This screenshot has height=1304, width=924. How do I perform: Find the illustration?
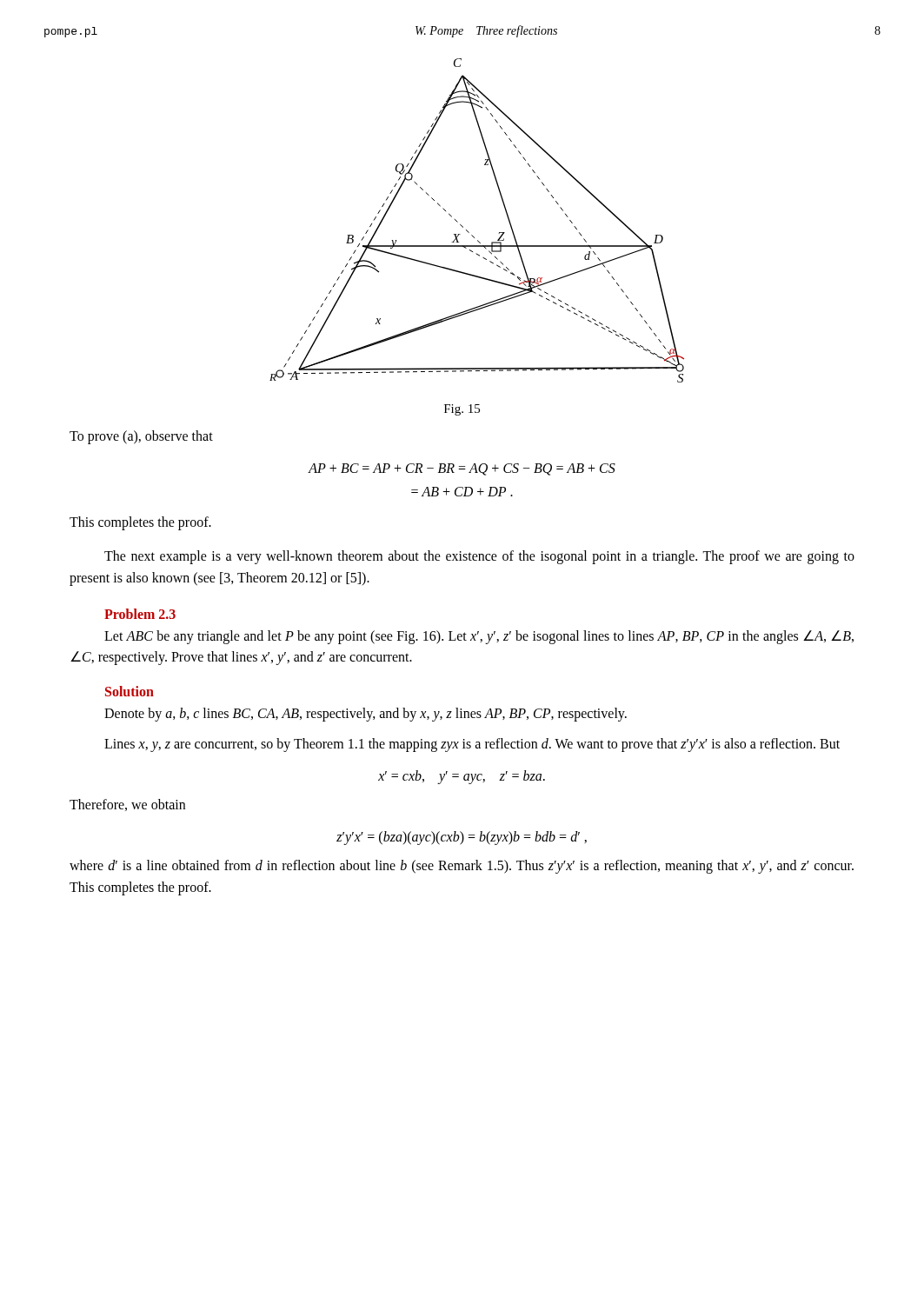click(462, 223)
